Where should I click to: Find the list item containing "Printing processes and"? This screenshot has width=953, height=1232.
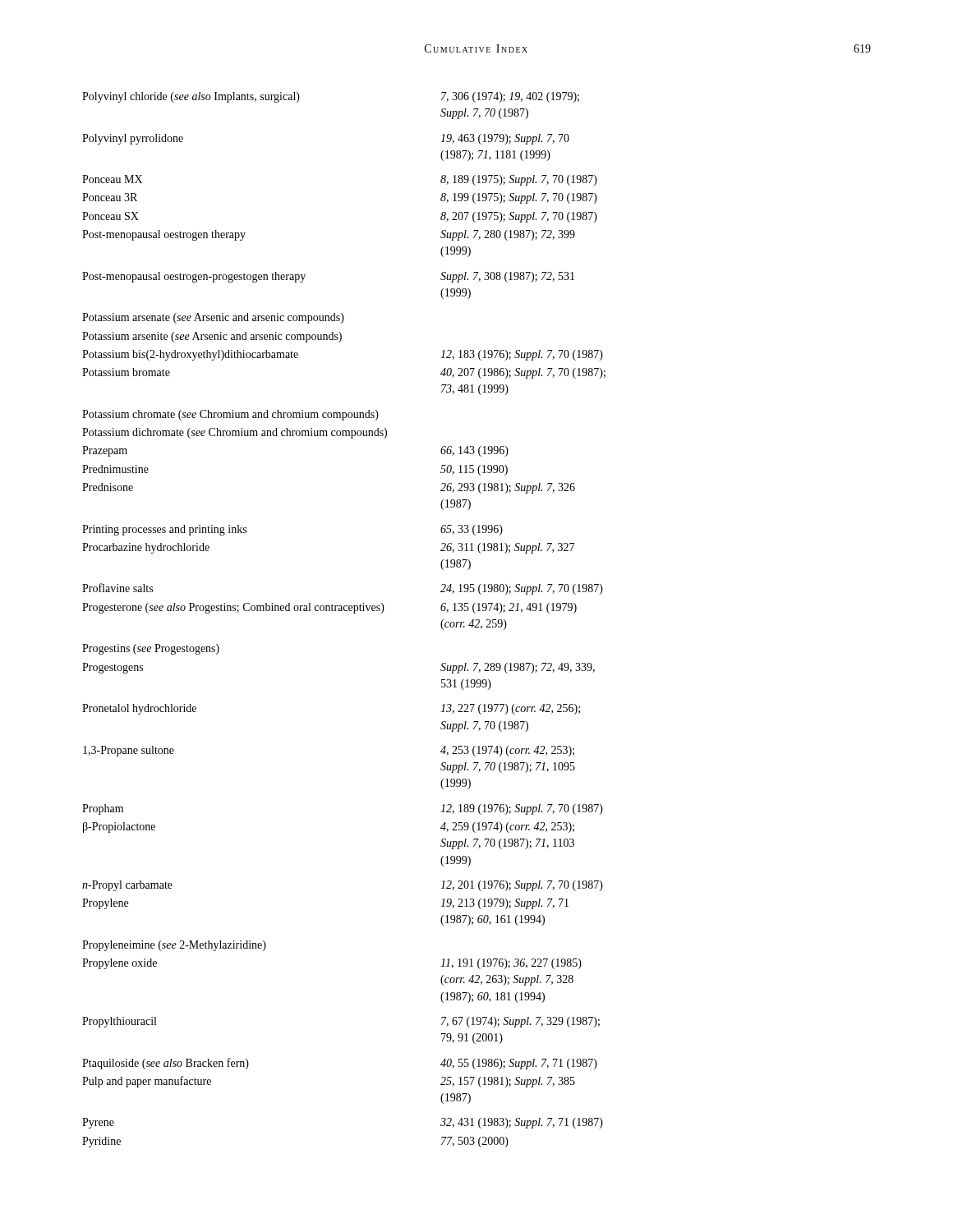coord(476,530)
